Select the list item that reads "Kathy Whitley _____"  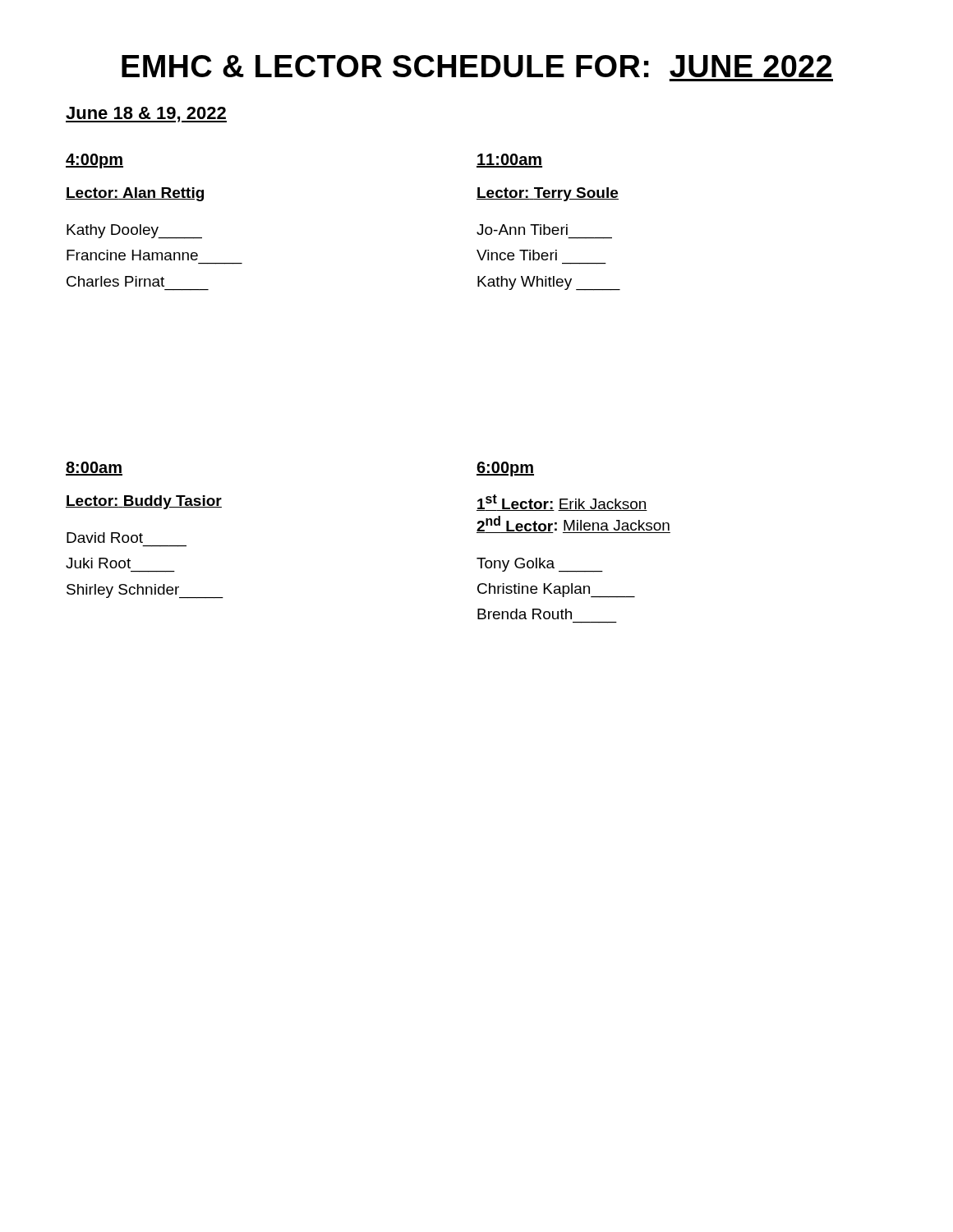pyautogui.click(x=548, y=281)
